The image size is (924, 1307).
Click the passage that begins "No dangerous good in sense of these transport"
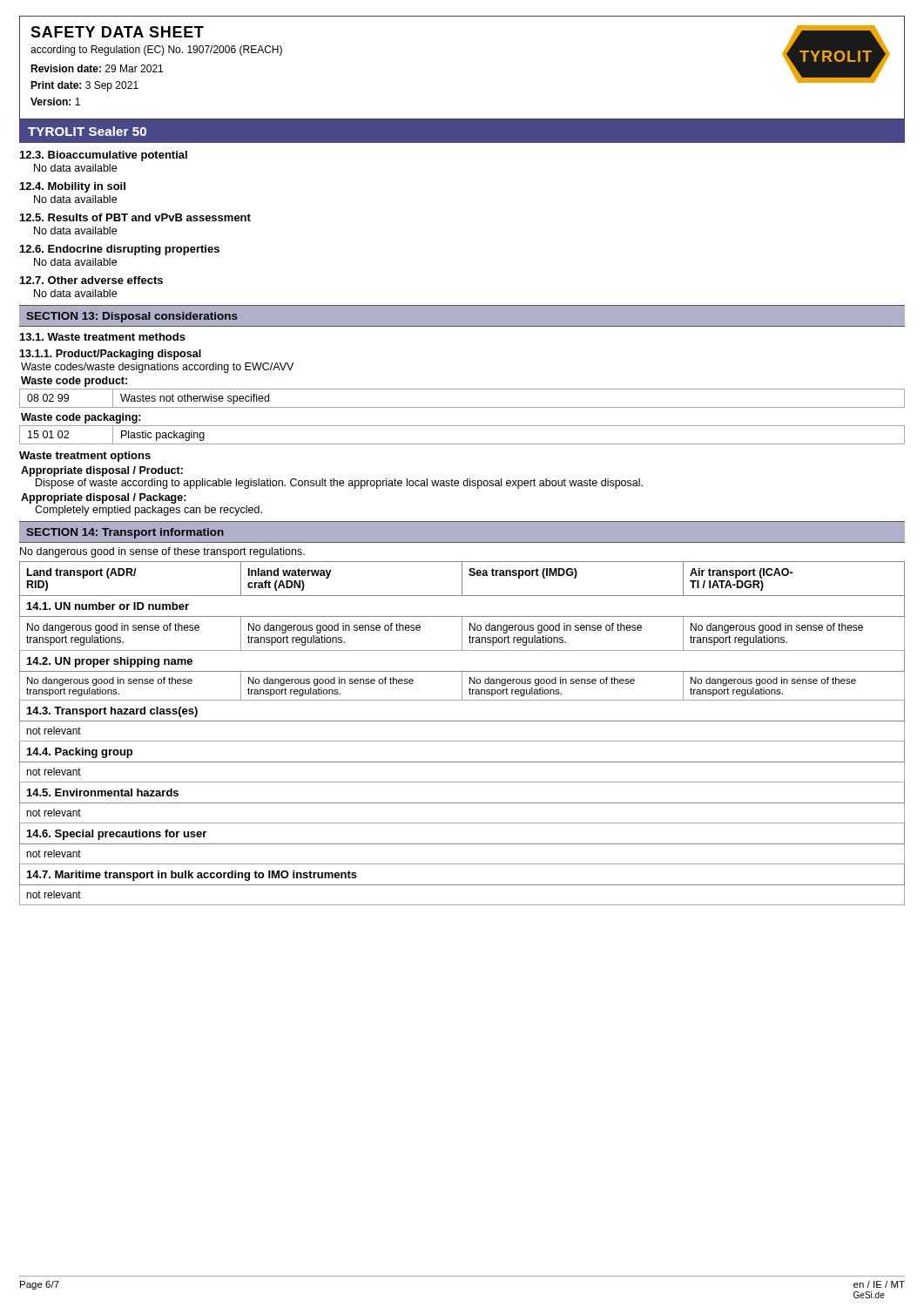tap(162, 551)
